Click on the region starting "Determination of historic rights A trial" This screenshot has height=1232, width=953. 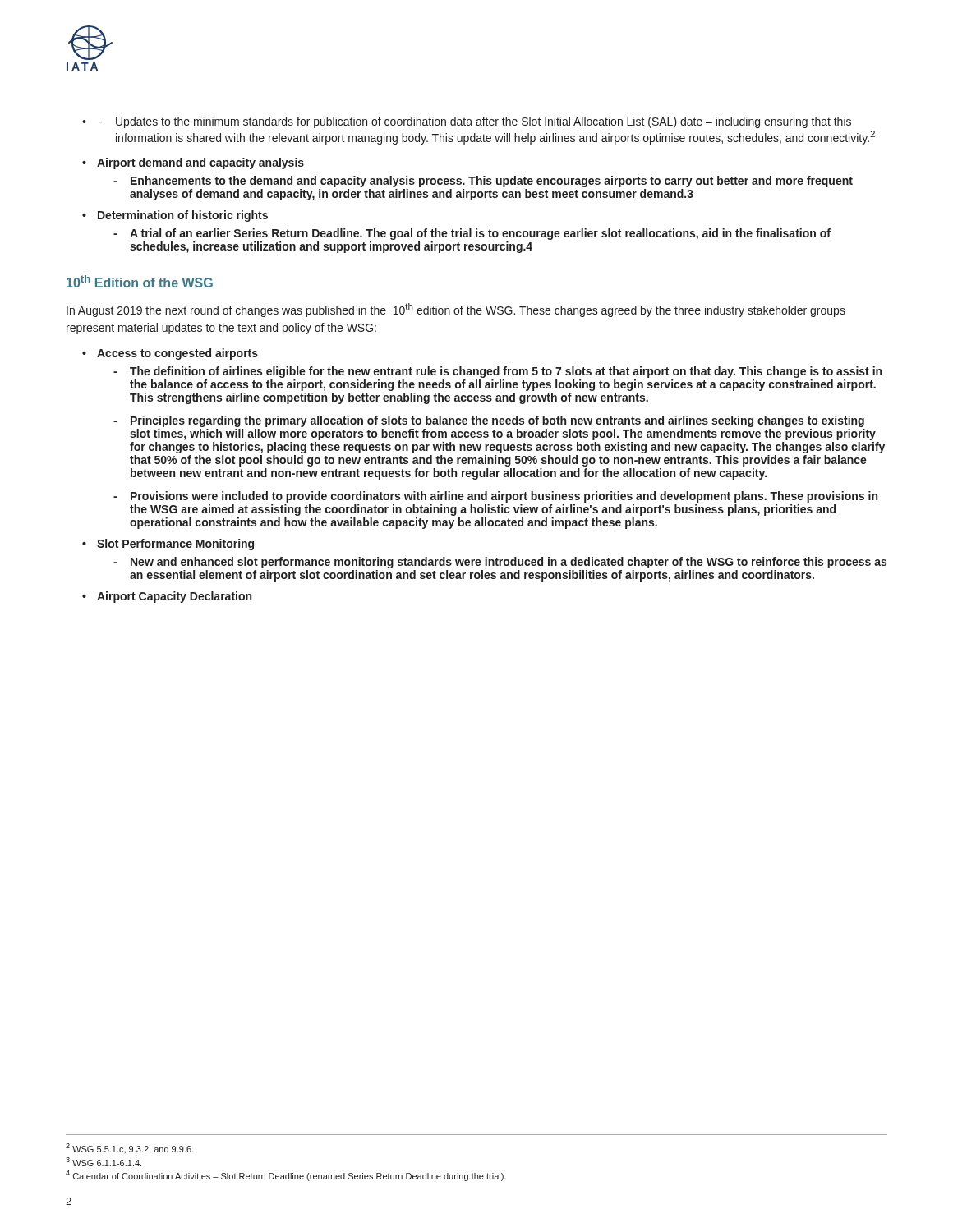(492, 231)
